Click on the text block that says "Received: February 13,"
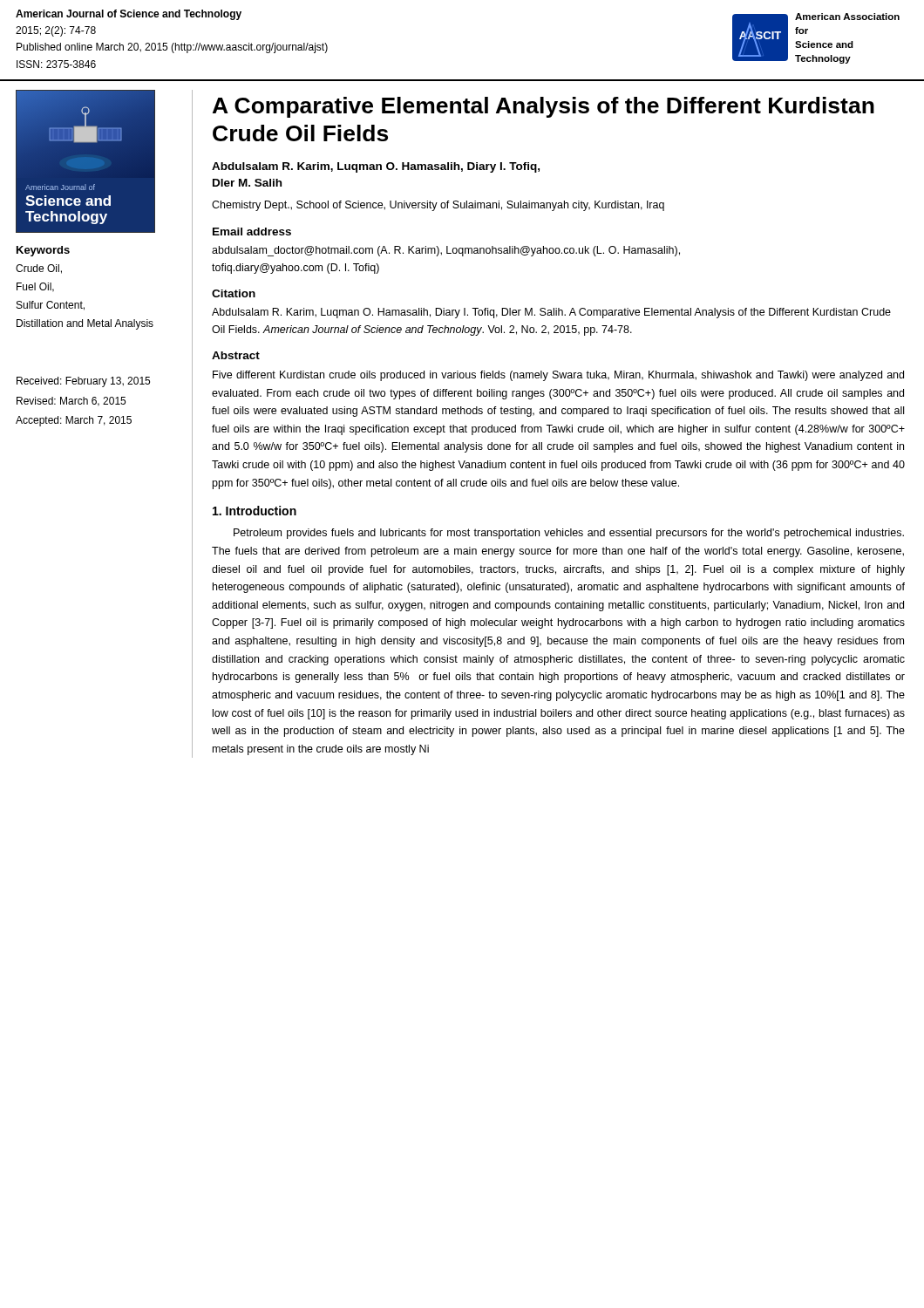Viewport: 924px width, 1308px height. (83, 401)
